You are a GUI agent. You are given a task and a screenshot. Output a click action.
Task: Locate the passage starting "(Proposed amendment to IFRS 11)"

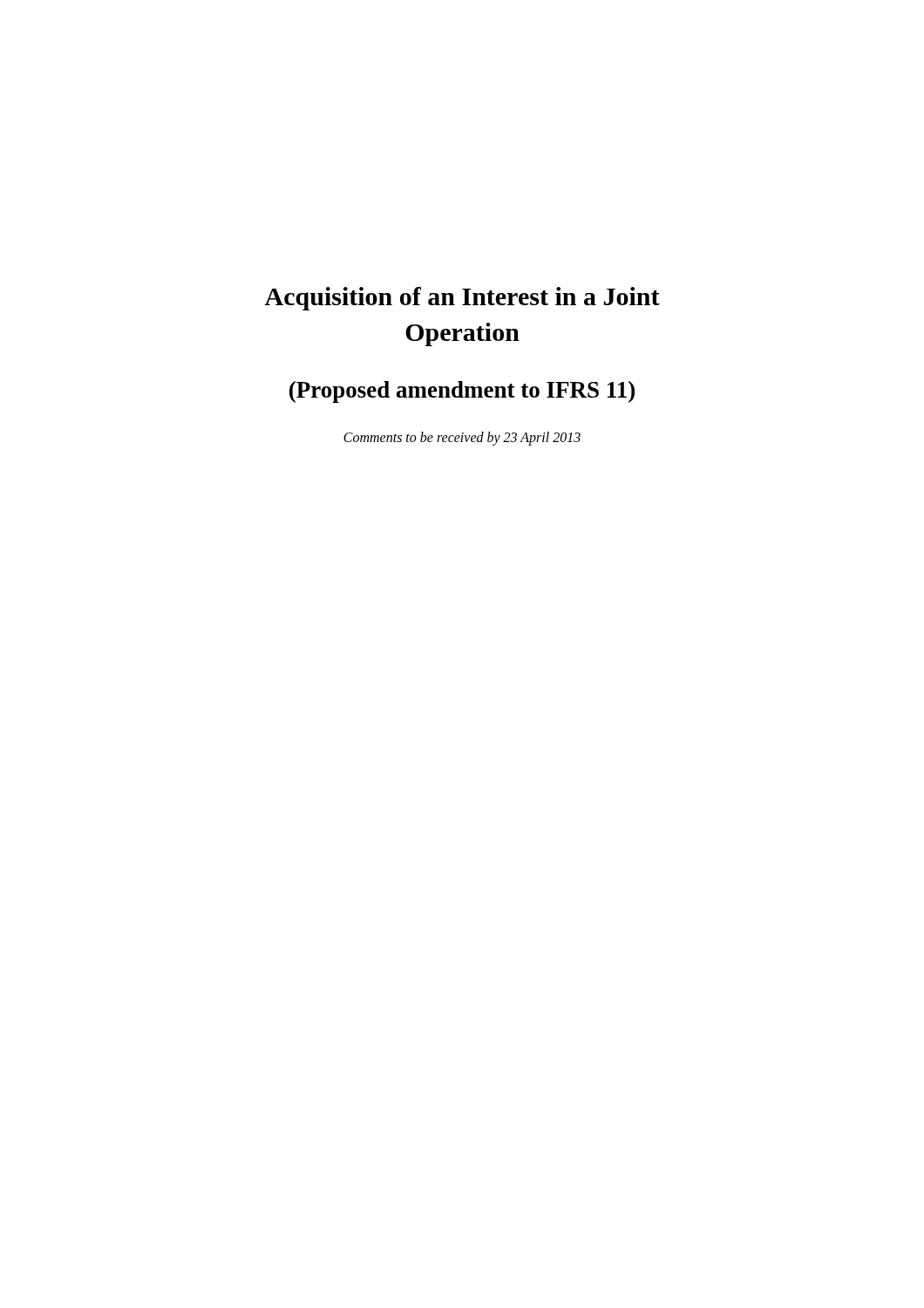click(462, 390)
